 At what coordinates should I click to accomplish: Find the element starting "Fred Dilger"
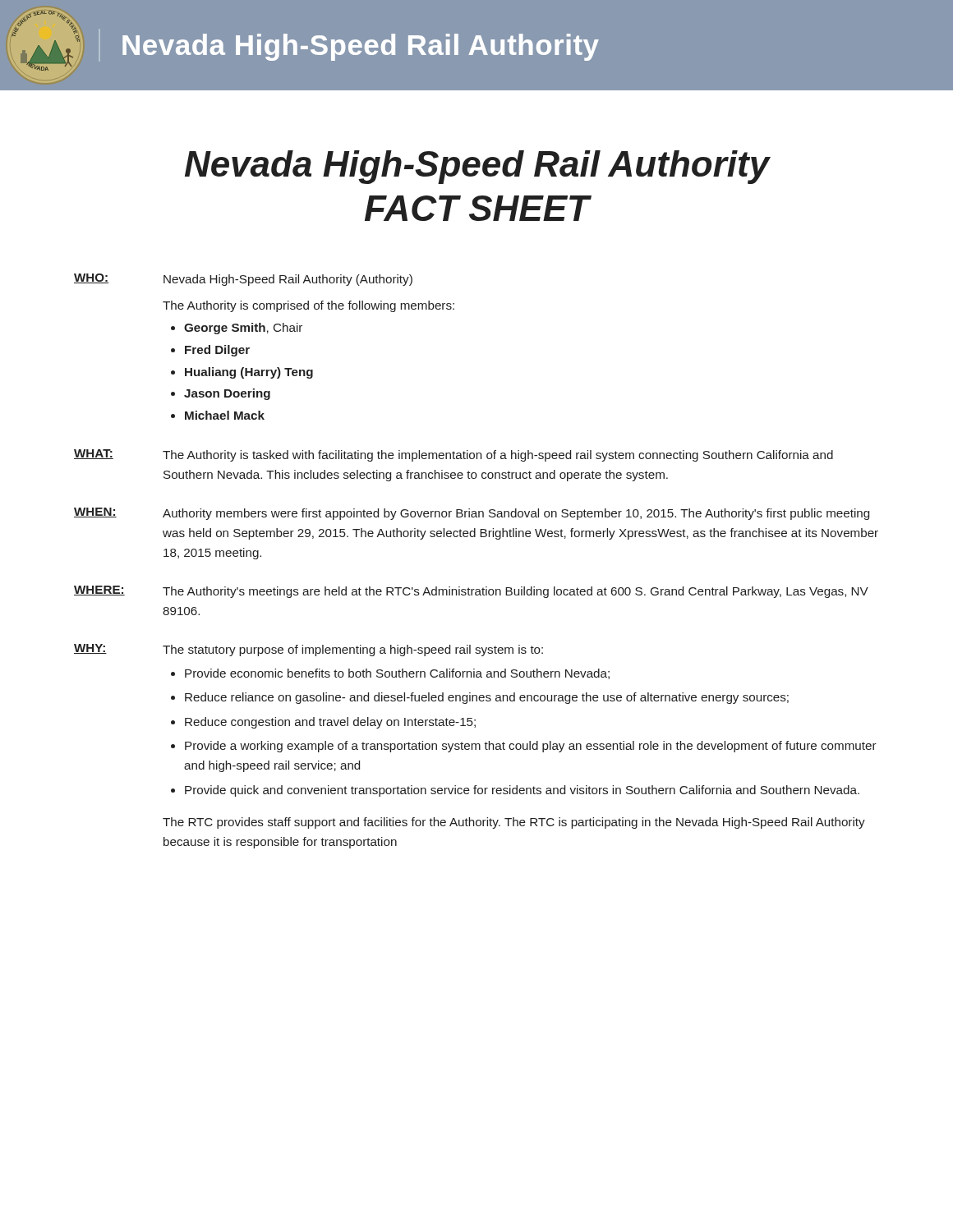click(217, 350)
